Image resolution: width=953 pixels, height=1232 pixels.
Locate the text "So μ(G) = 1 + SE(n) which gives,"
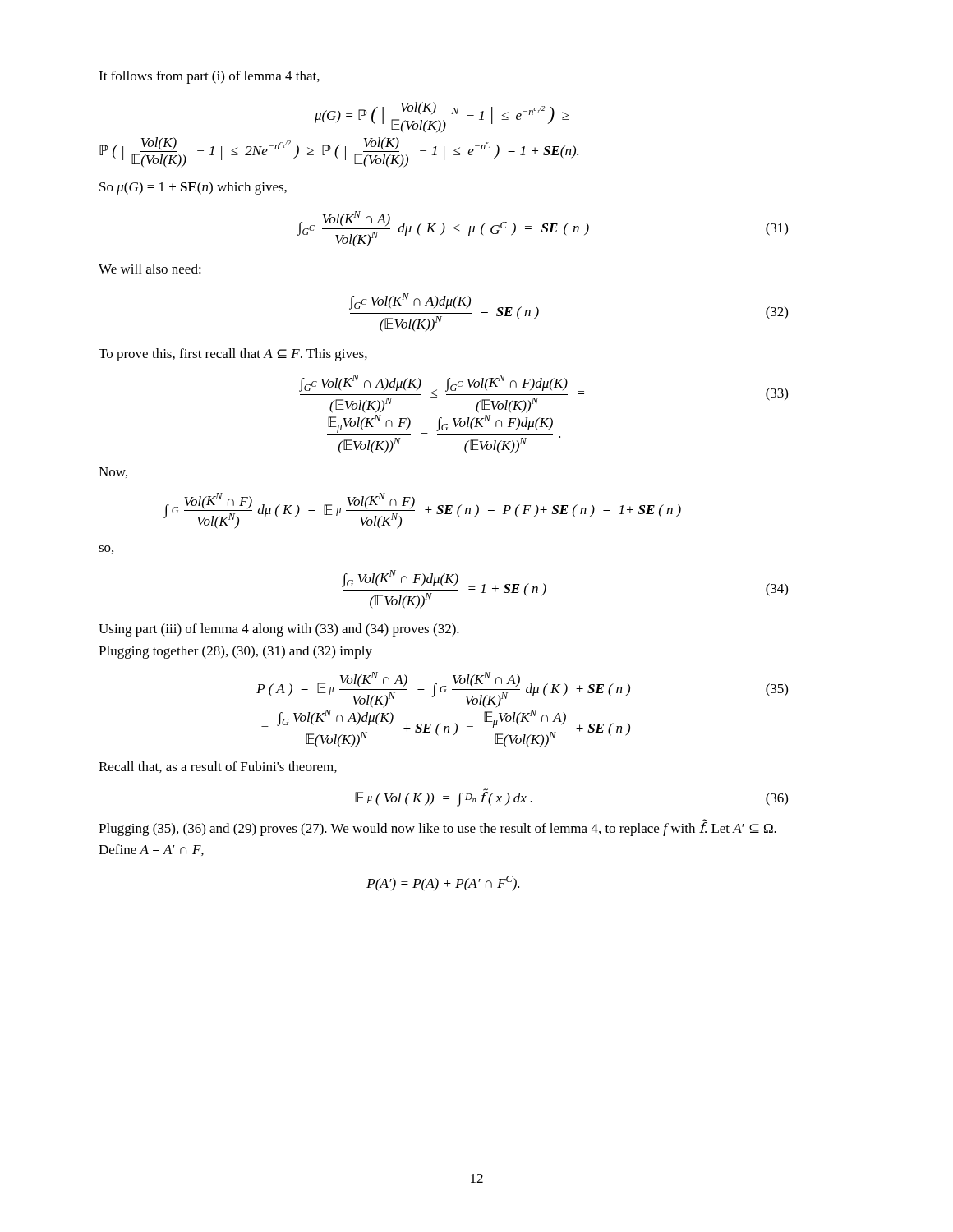[x=193, y=187]
